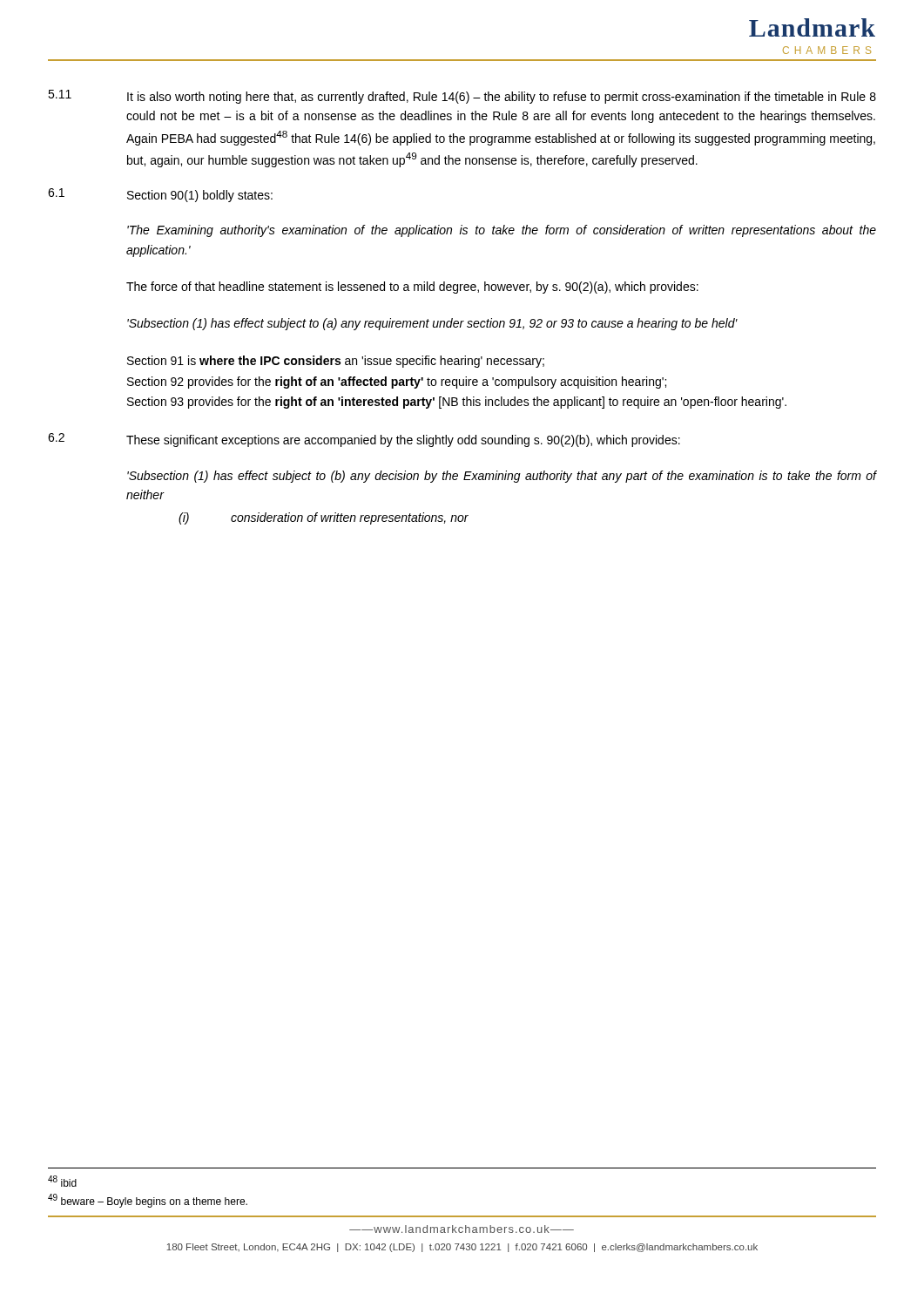
Task: Point to the element starting "49 beware – Boyle begins on a theme"
Action: pos(148,1200)
